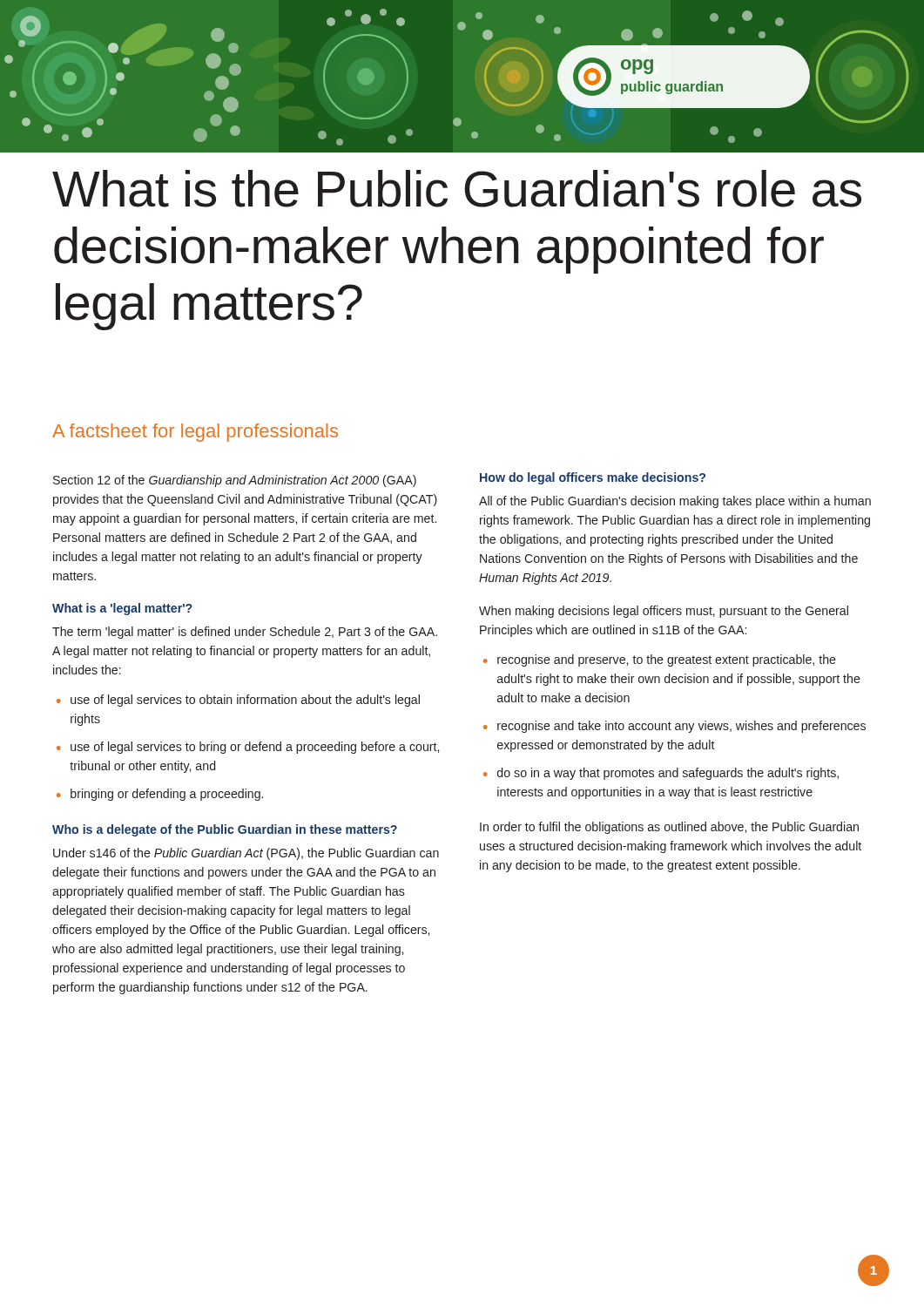Select the list item containing "• recognise and preserve, to"
This screenshot has width=924, height=1307.
(677, 679)
